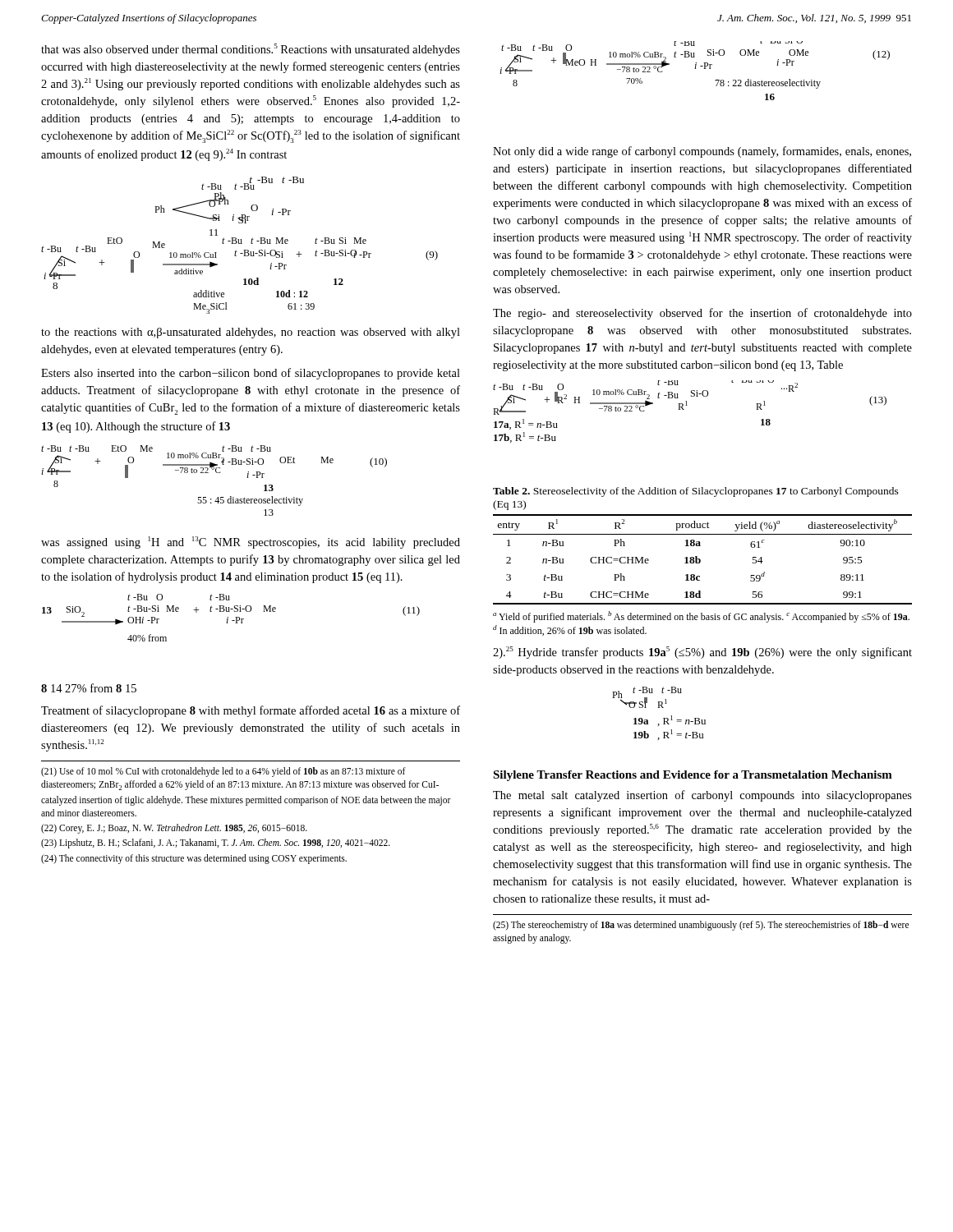This screenshot has width=953, height=1232.
Task: Find the block starting "(25) The stereochemistry of 18a was determined unambiguously"
Action: pyautogui.click(x=701, y=931)
